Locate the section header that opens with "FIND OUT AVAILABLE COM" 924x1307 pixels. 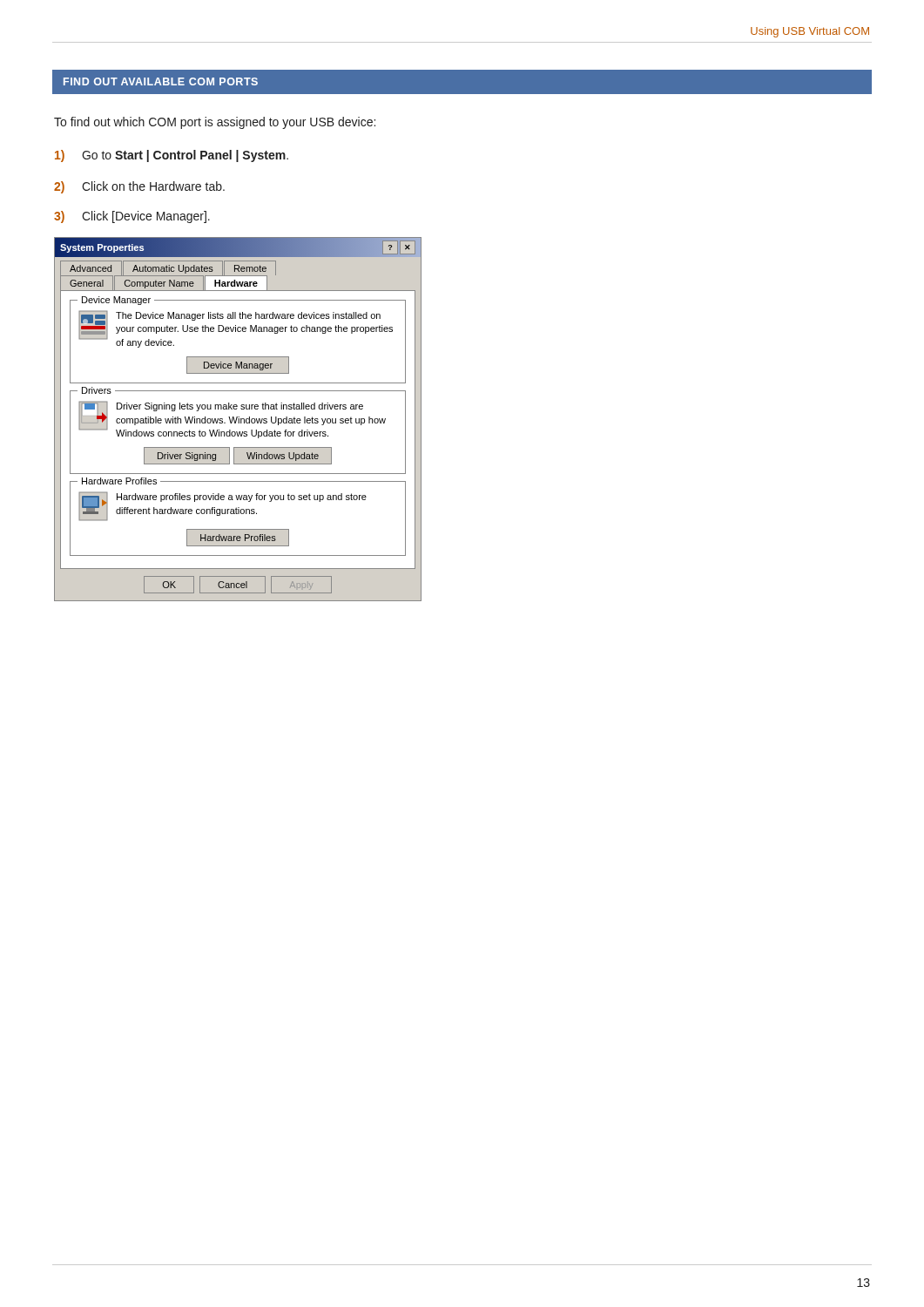pyautogui.click(x=161, y=81)
